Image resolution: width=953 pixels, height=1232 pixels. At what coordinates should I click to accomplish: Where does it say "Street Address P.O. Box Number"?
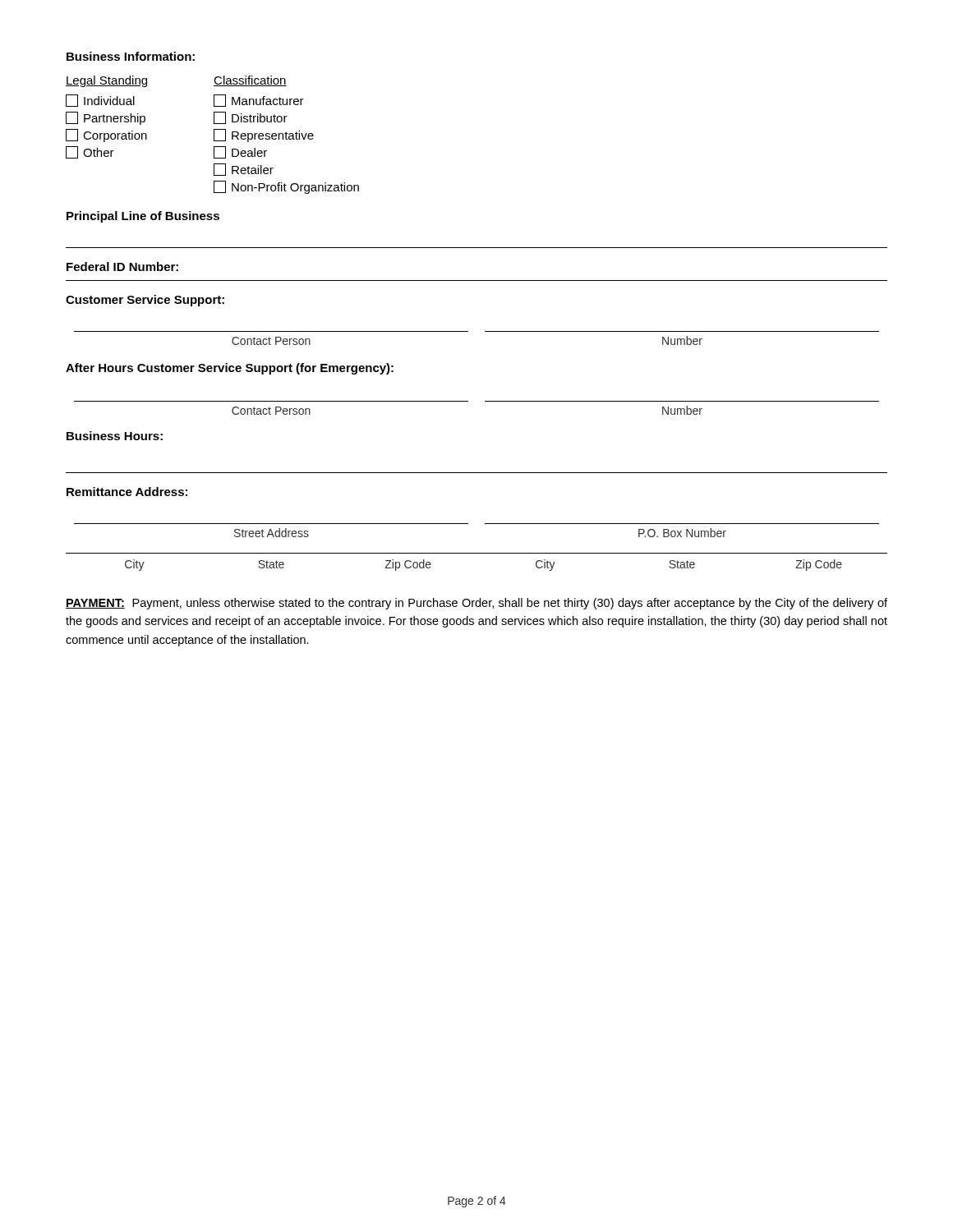coord(476,522)
